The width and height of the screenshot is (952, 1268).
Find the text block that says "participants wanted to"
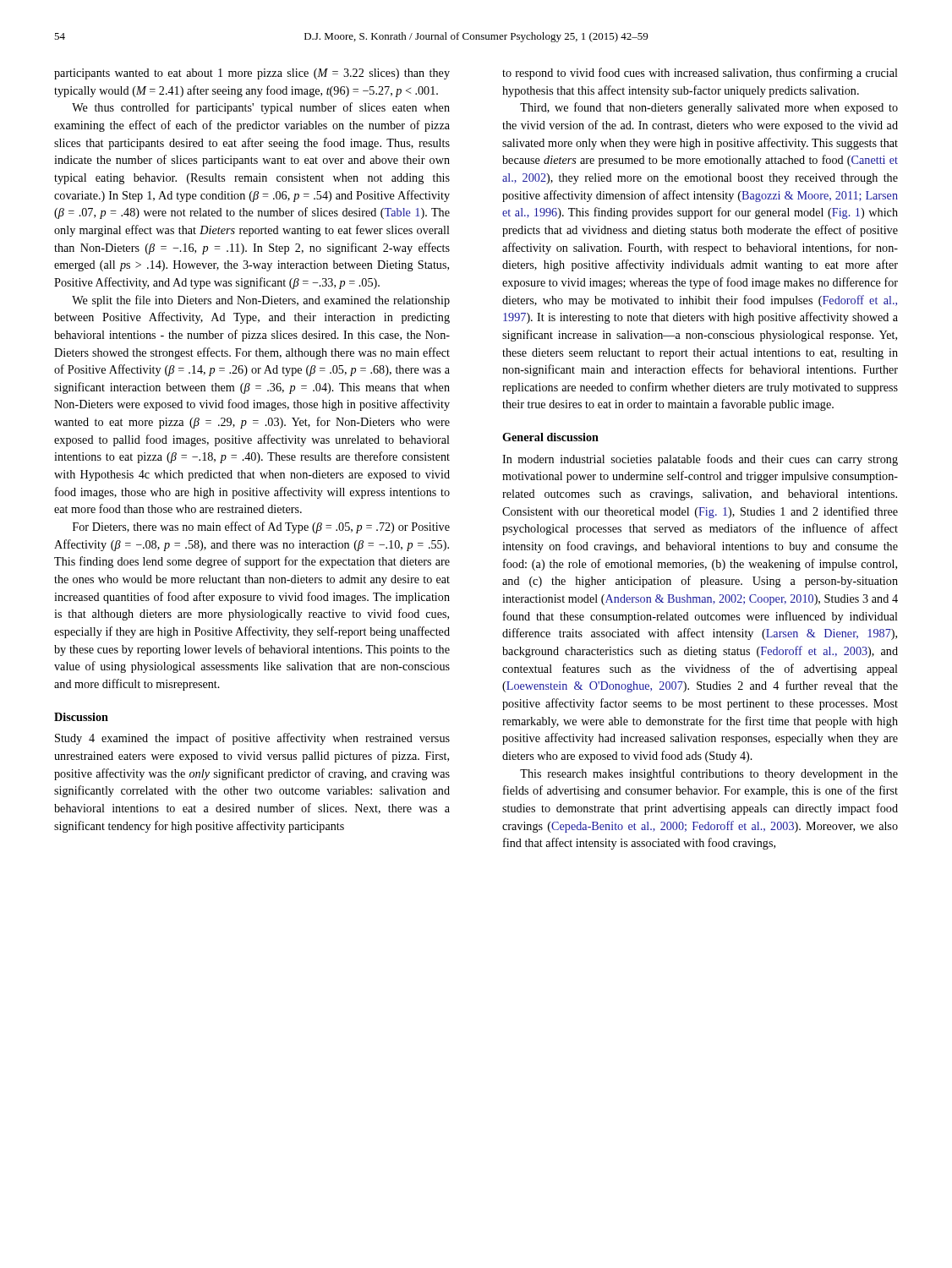tap(252, 379)
